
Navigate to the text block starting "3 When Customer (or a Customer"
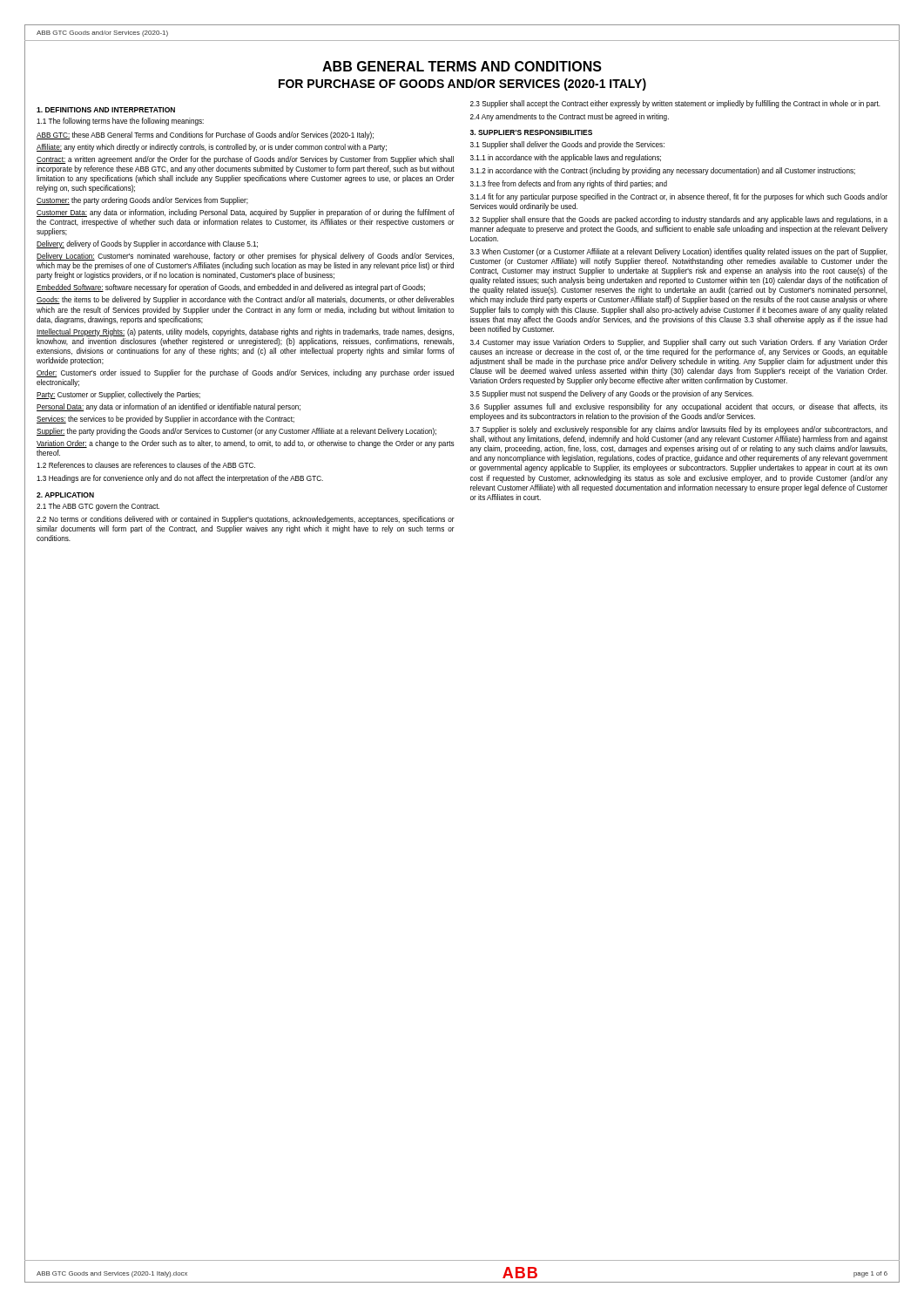pyautogui.click(x=679, y=291)
